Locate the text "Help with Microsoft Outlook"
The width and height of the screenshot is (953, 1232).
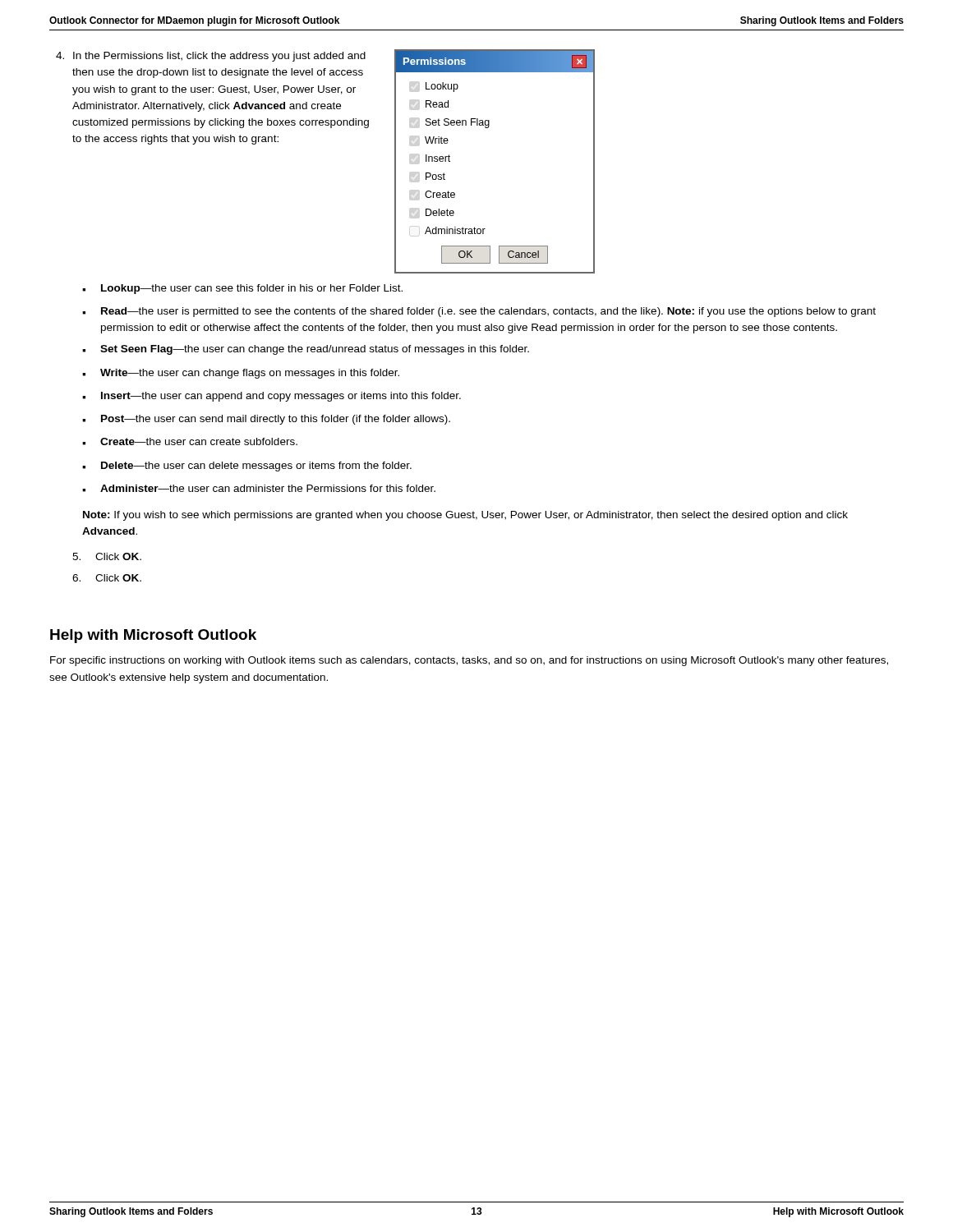tap(153, 634)
